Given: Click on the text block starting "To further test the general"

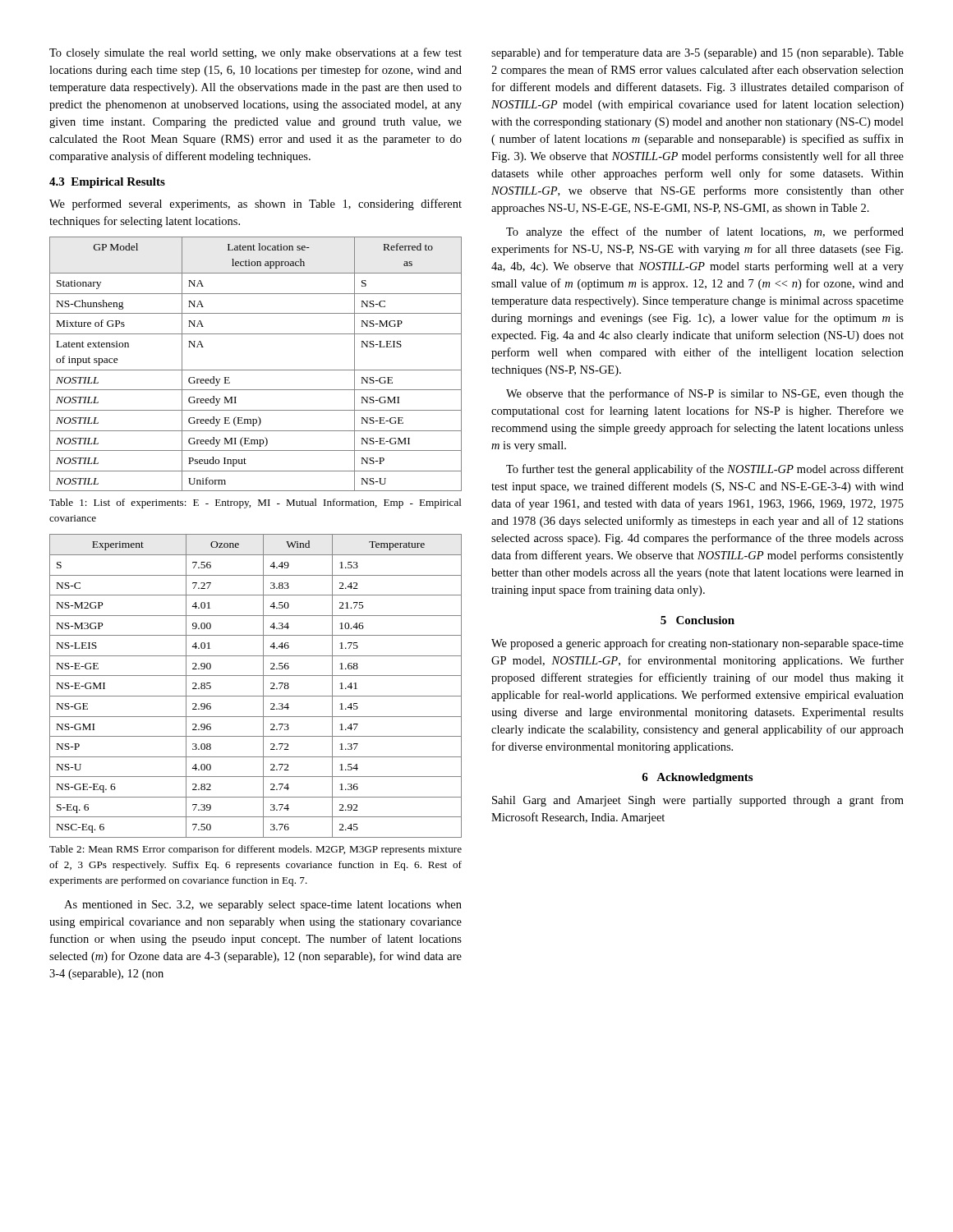Looking at the screenshot, I should coord(698,530).
